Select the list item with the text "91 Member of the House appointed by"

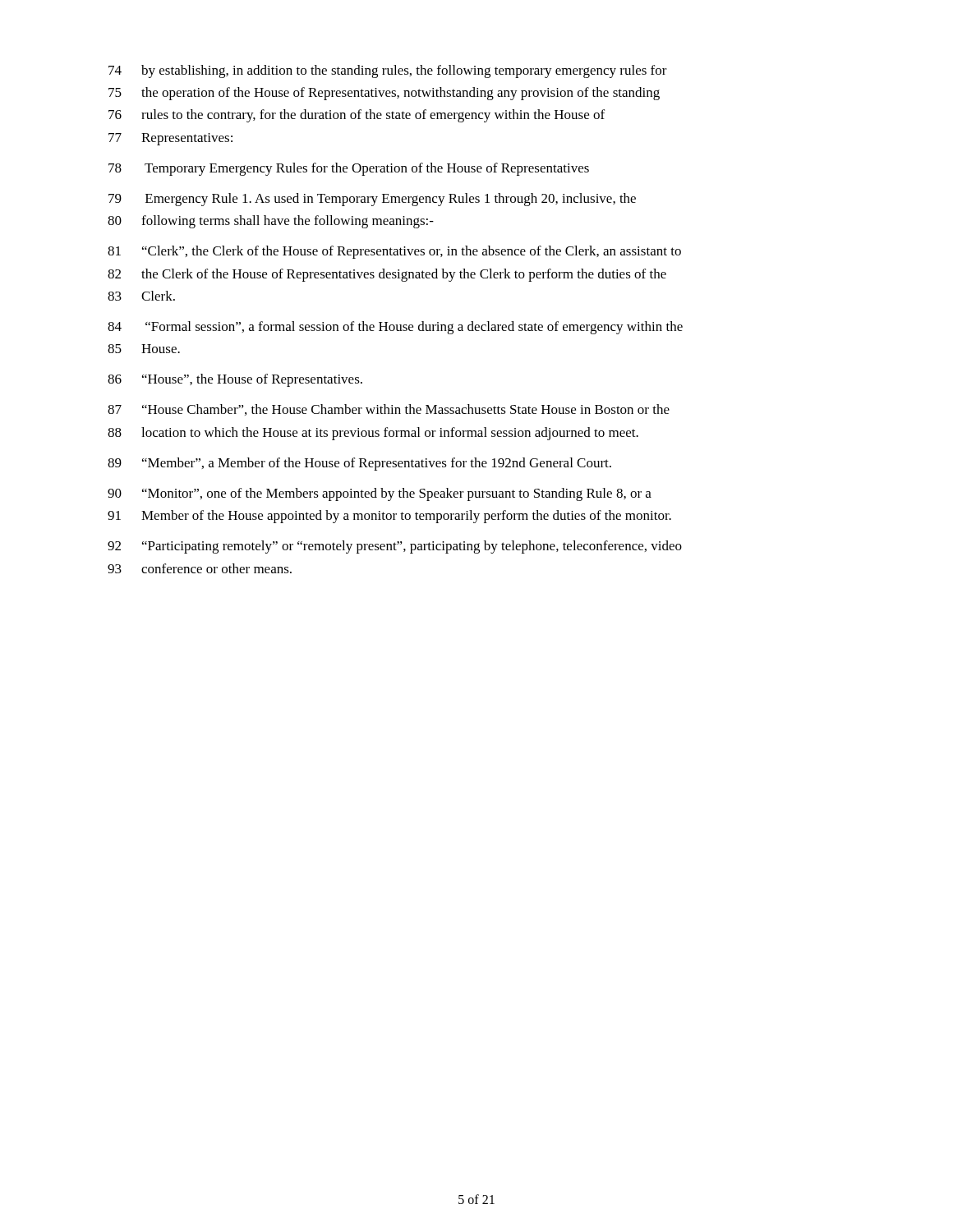point(476,516)
